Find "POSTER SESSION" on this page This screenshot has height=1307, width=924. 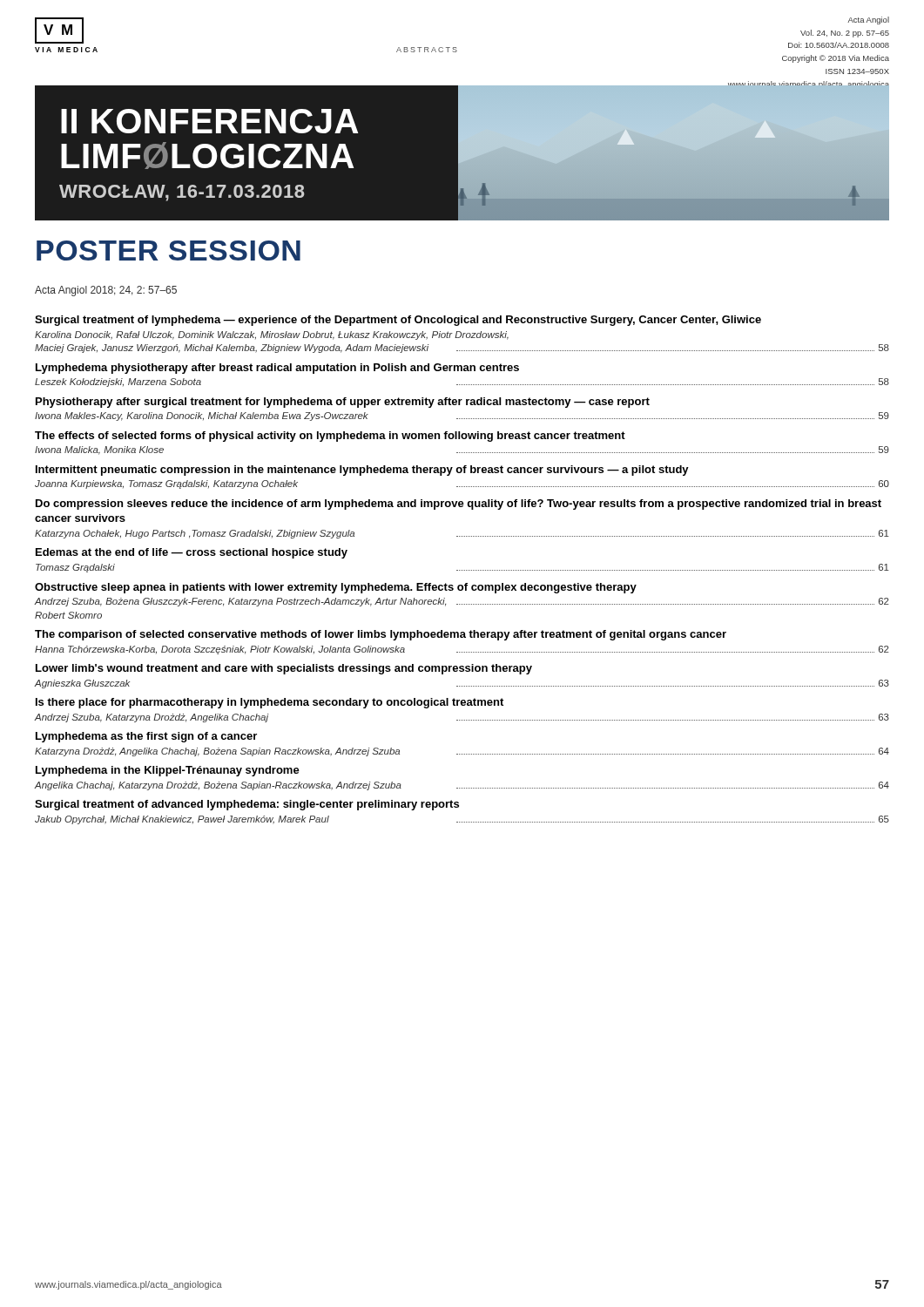[x=169, y=251]
